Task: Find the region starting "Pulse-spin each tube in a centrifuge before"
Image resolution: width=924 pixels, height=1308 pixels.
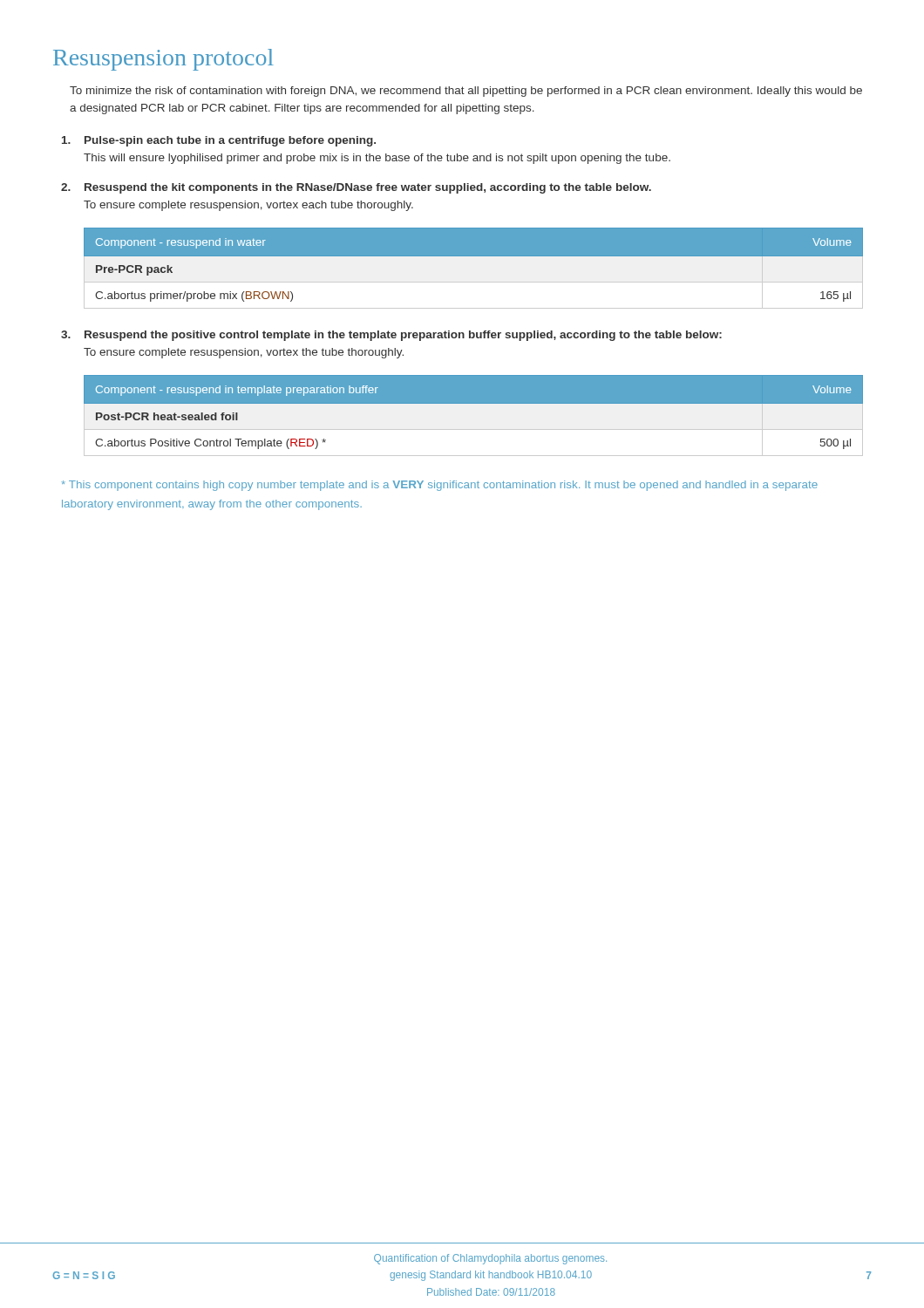Action: tap(466, 150)
